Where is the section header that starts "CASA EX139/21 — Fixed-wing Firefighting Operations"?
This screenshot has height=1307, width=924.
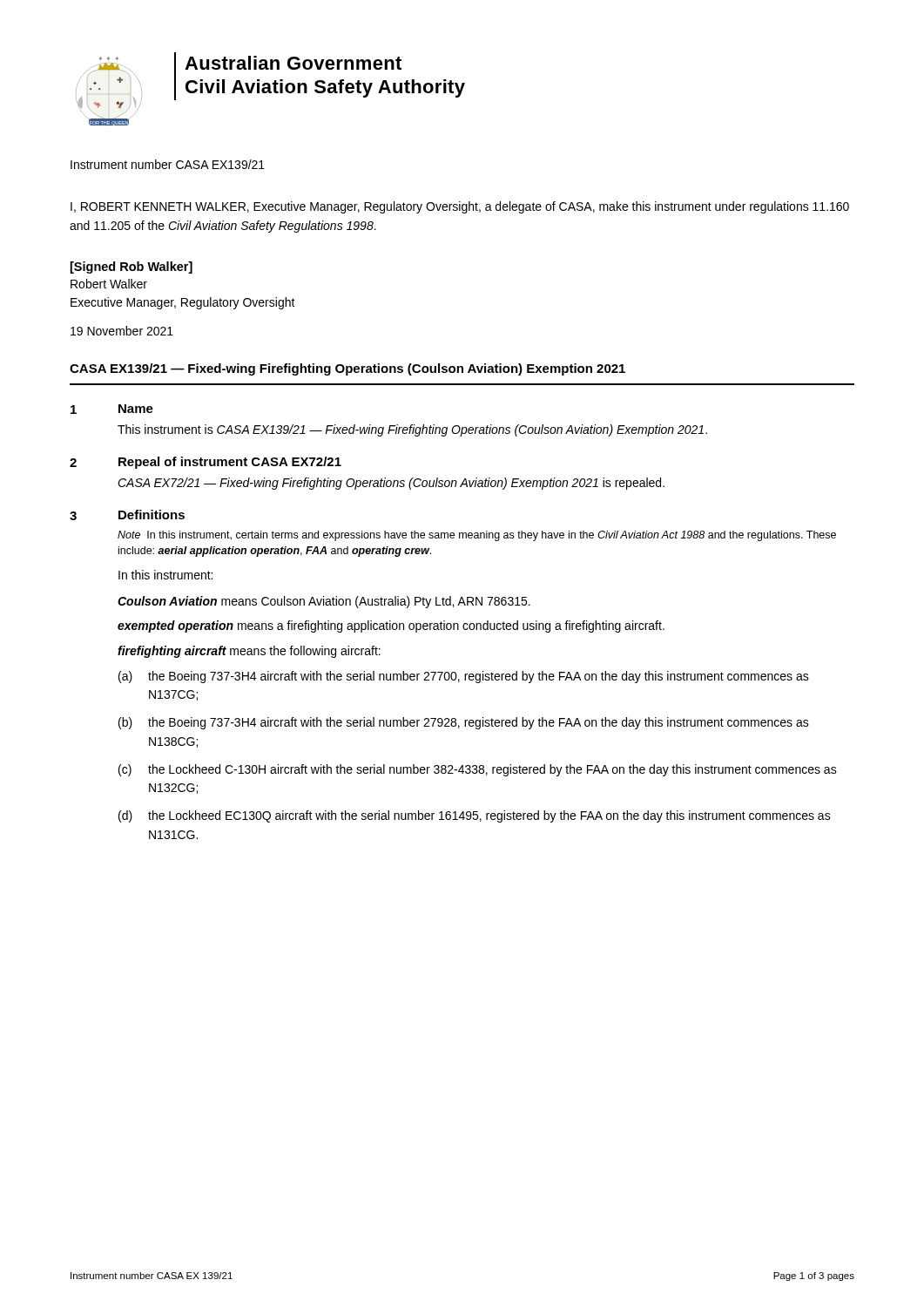pos(462,372)
